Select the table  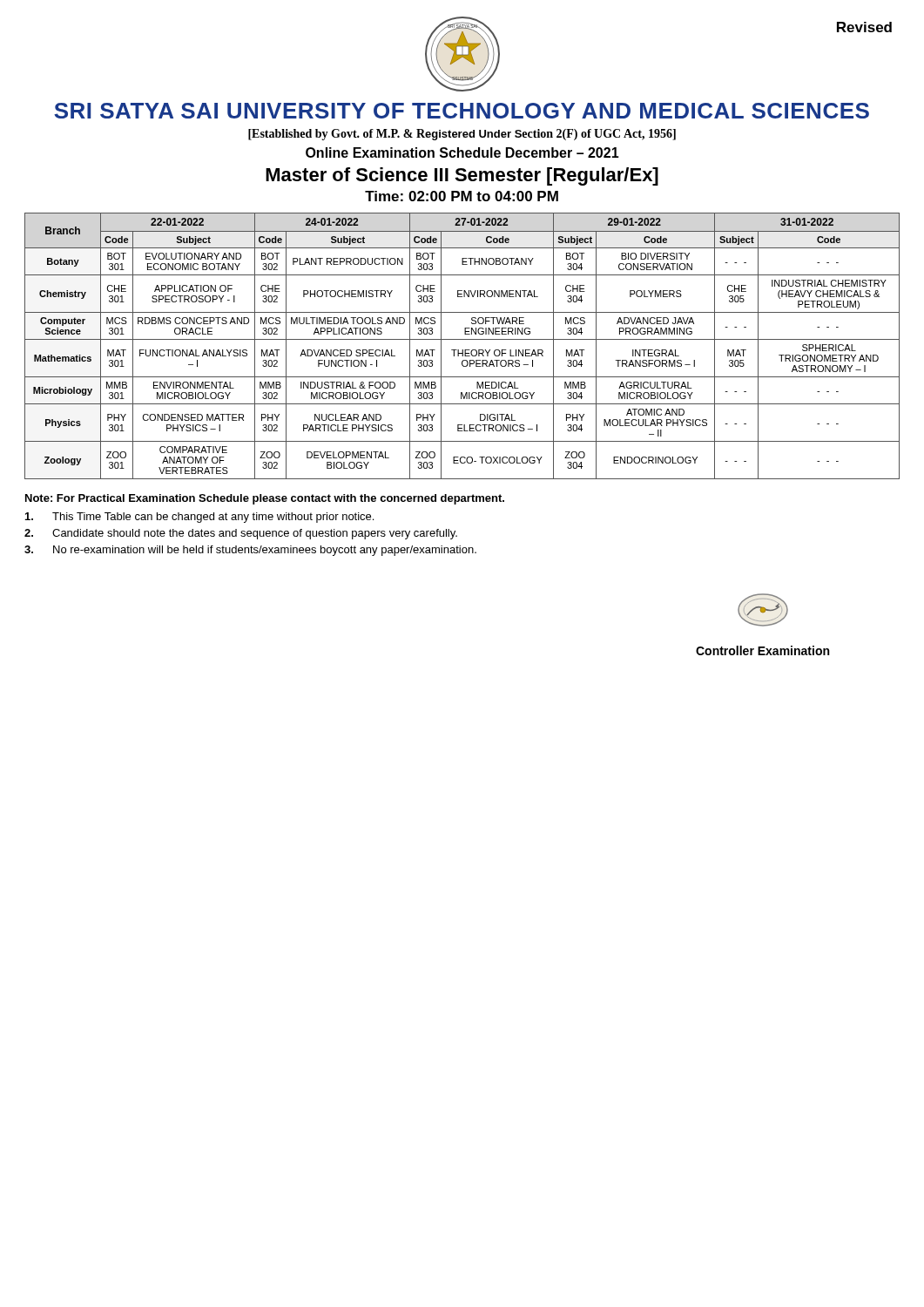(462, 346)
